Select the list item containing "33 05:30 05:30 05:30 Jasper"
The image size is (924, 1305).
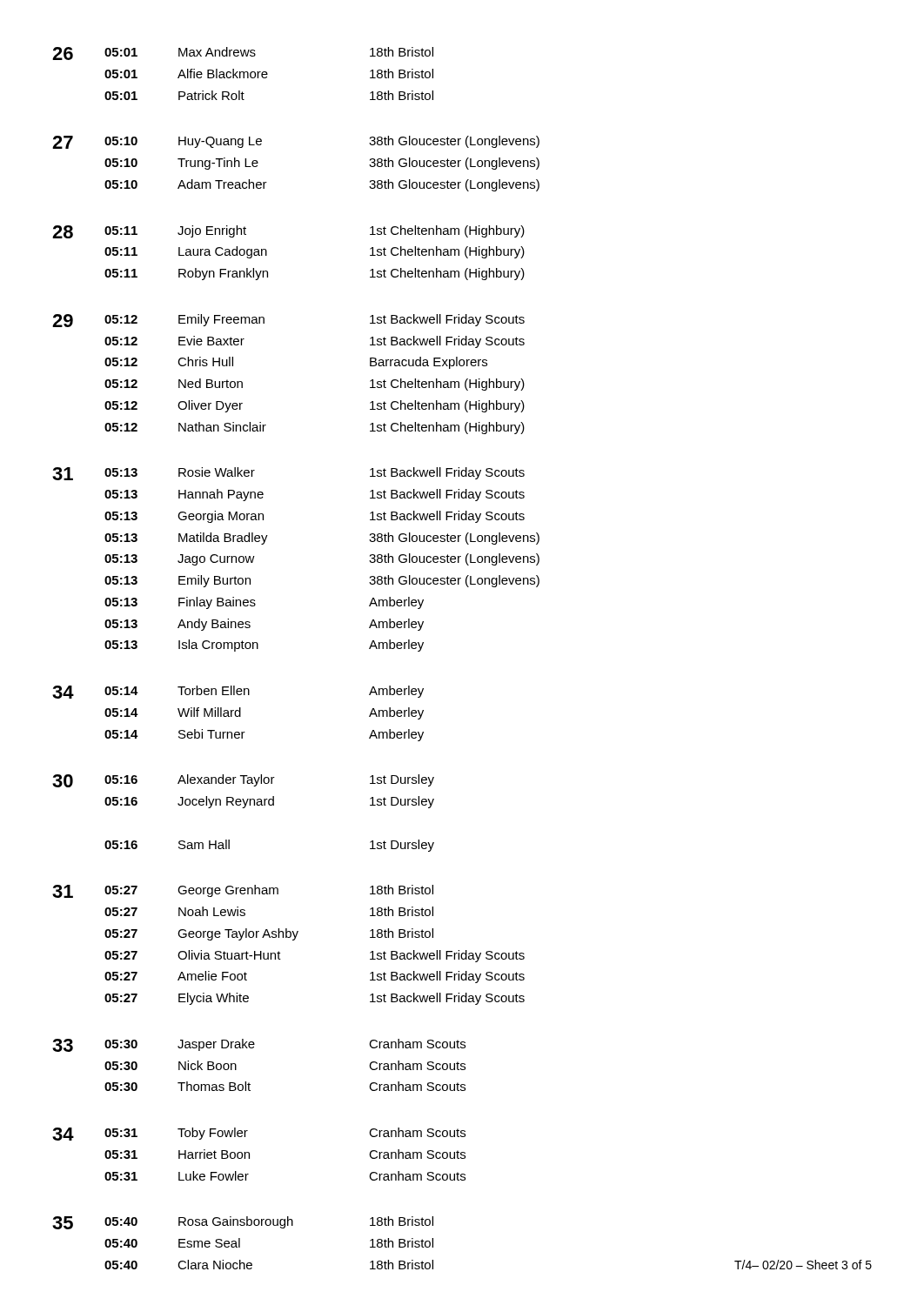[x=121, y=1047]
